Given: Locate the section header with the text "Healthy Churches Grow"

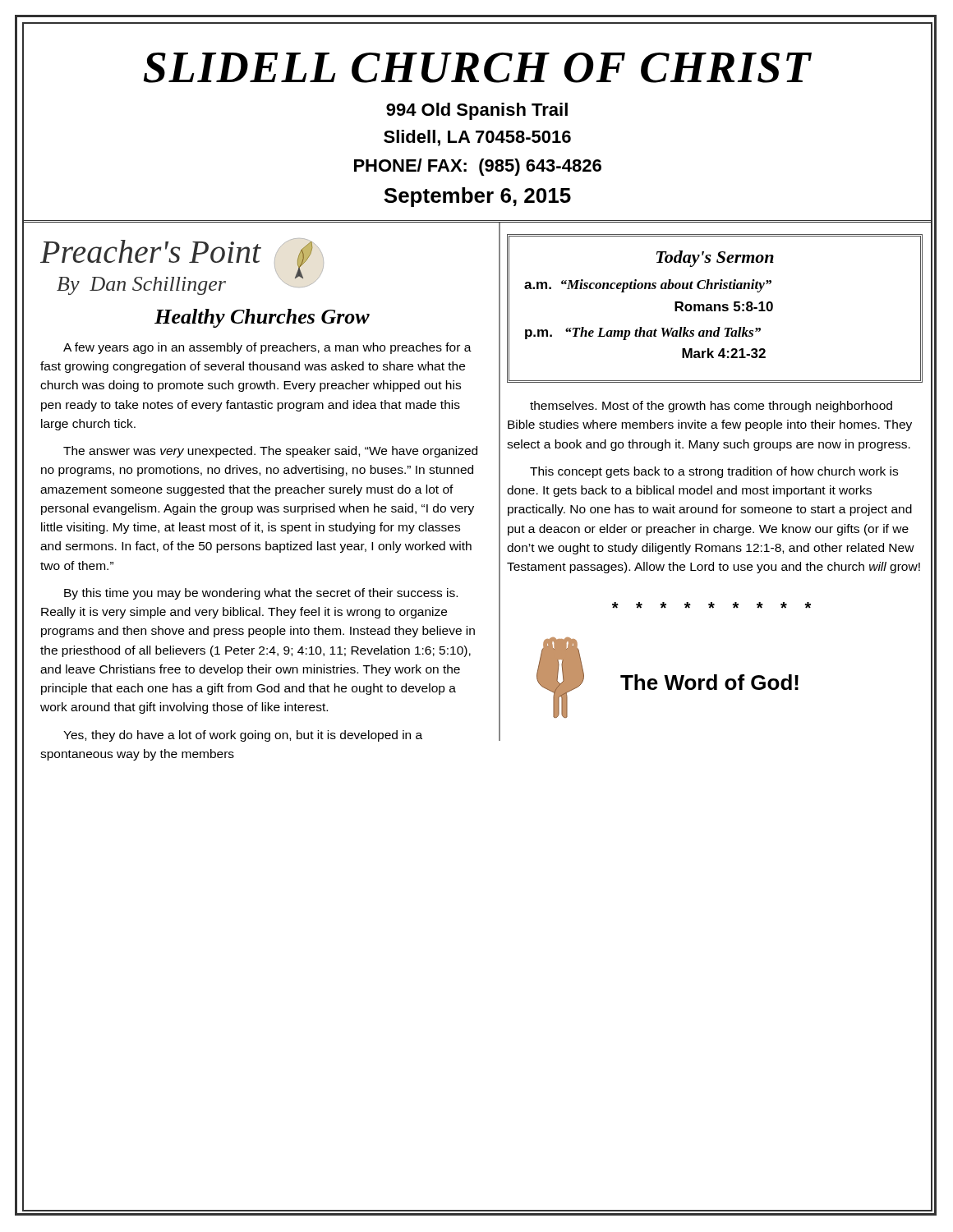Looking at the screenshot, I should [x=262, y=316].
